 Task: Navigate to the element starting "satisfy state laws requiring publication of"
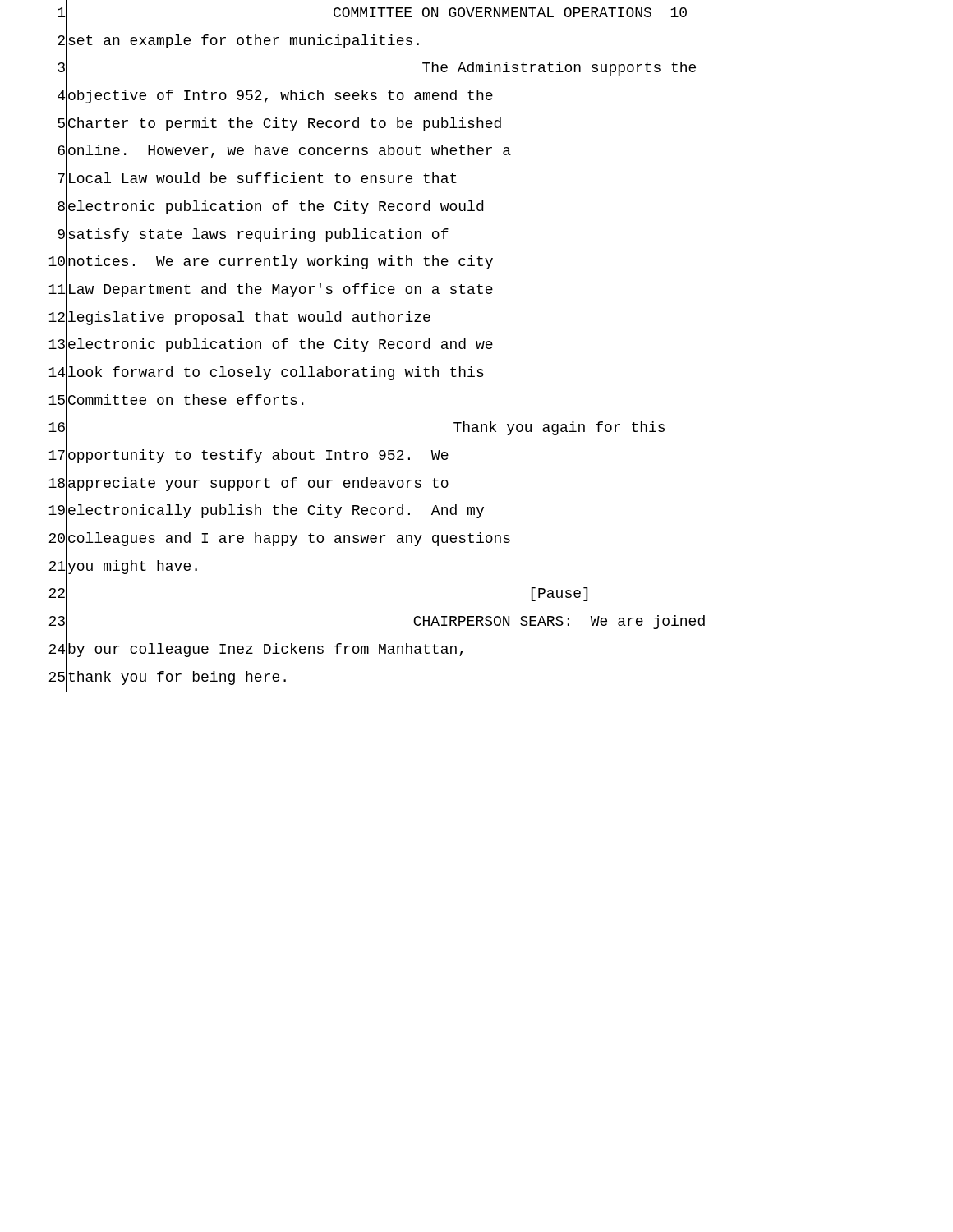(258, 235)
